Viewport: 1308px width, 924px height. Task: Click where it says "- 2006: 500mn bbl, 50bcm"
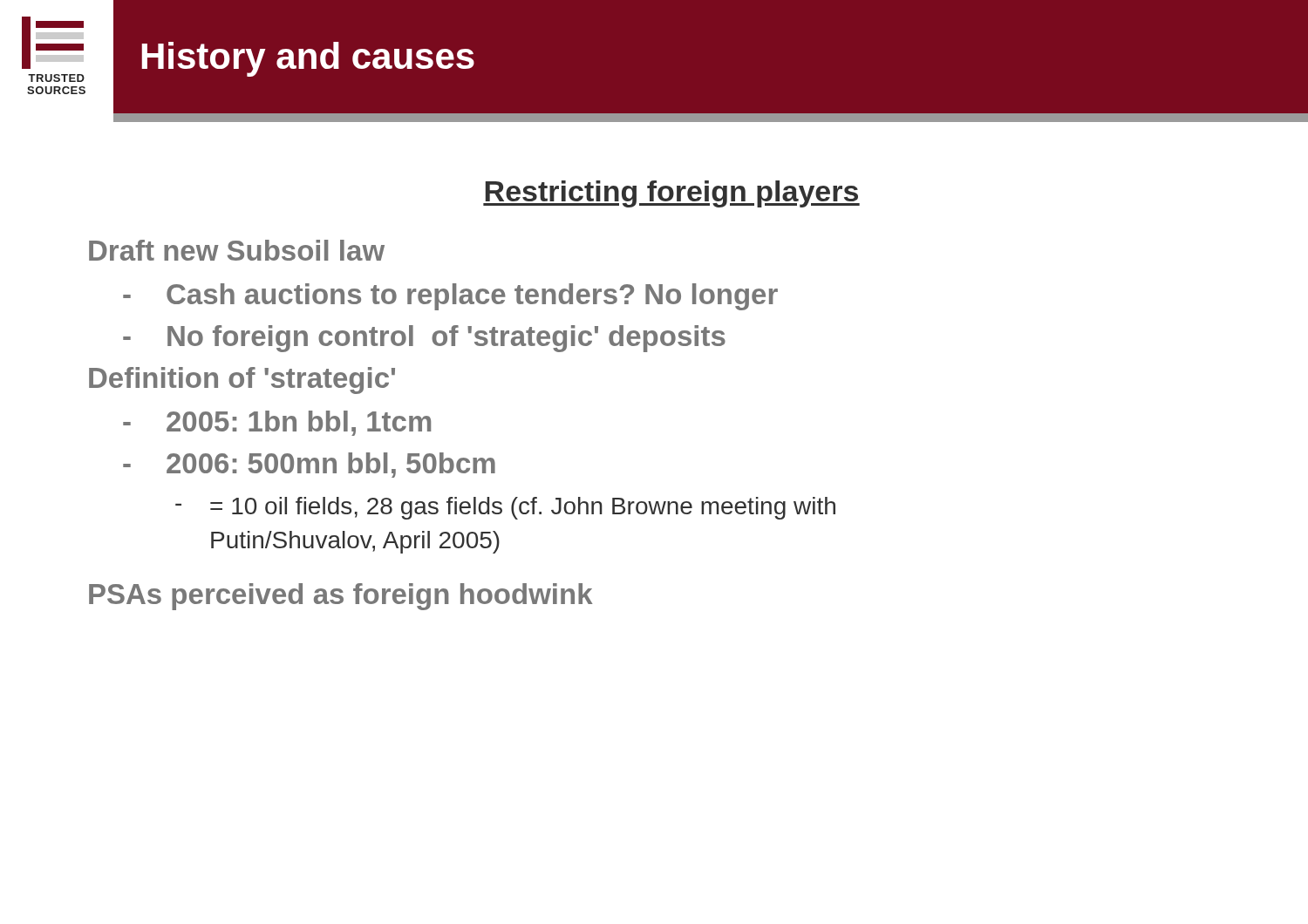click(x=292, y=464)
